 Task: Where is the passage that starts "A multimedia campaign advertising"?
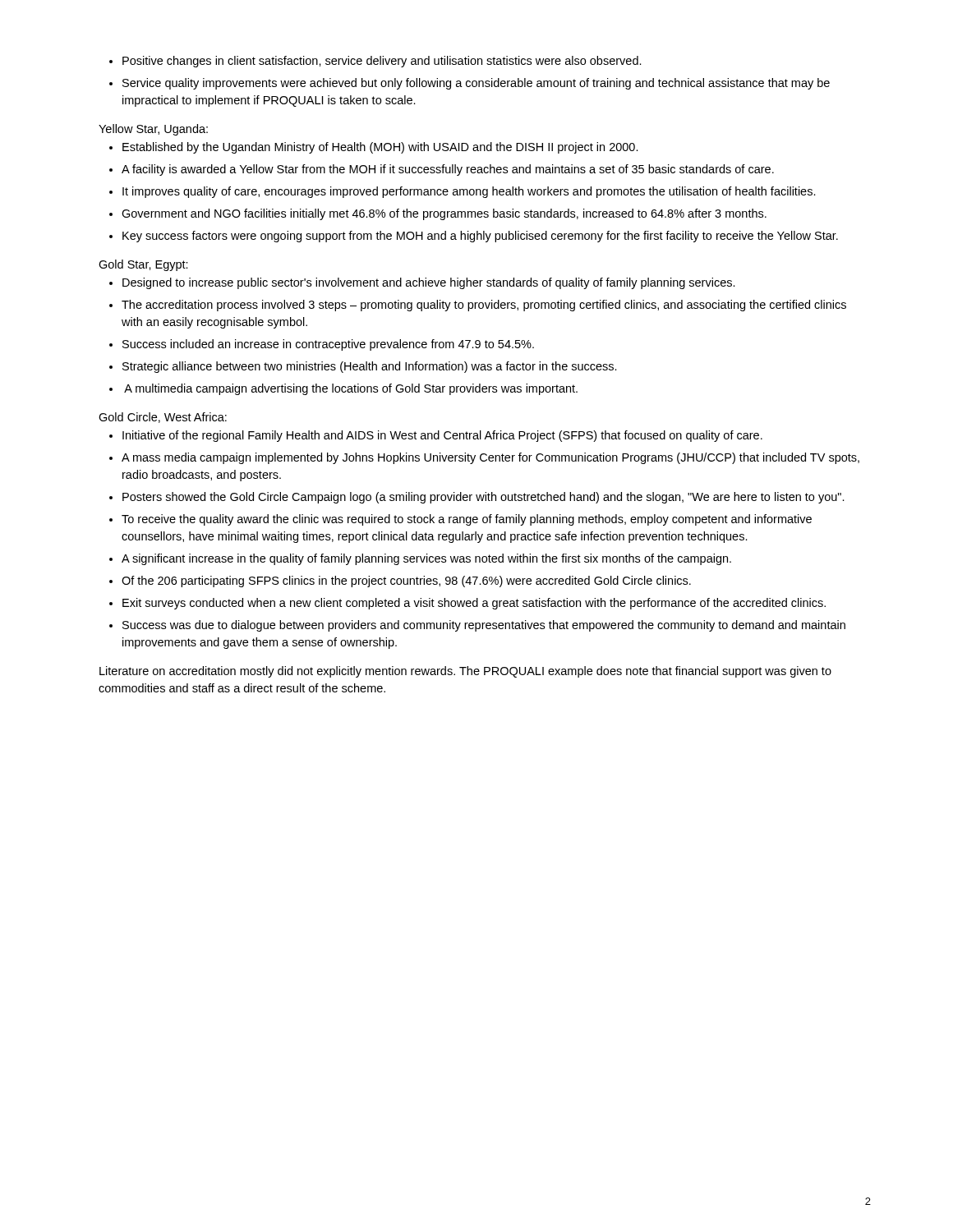(350, 389)
